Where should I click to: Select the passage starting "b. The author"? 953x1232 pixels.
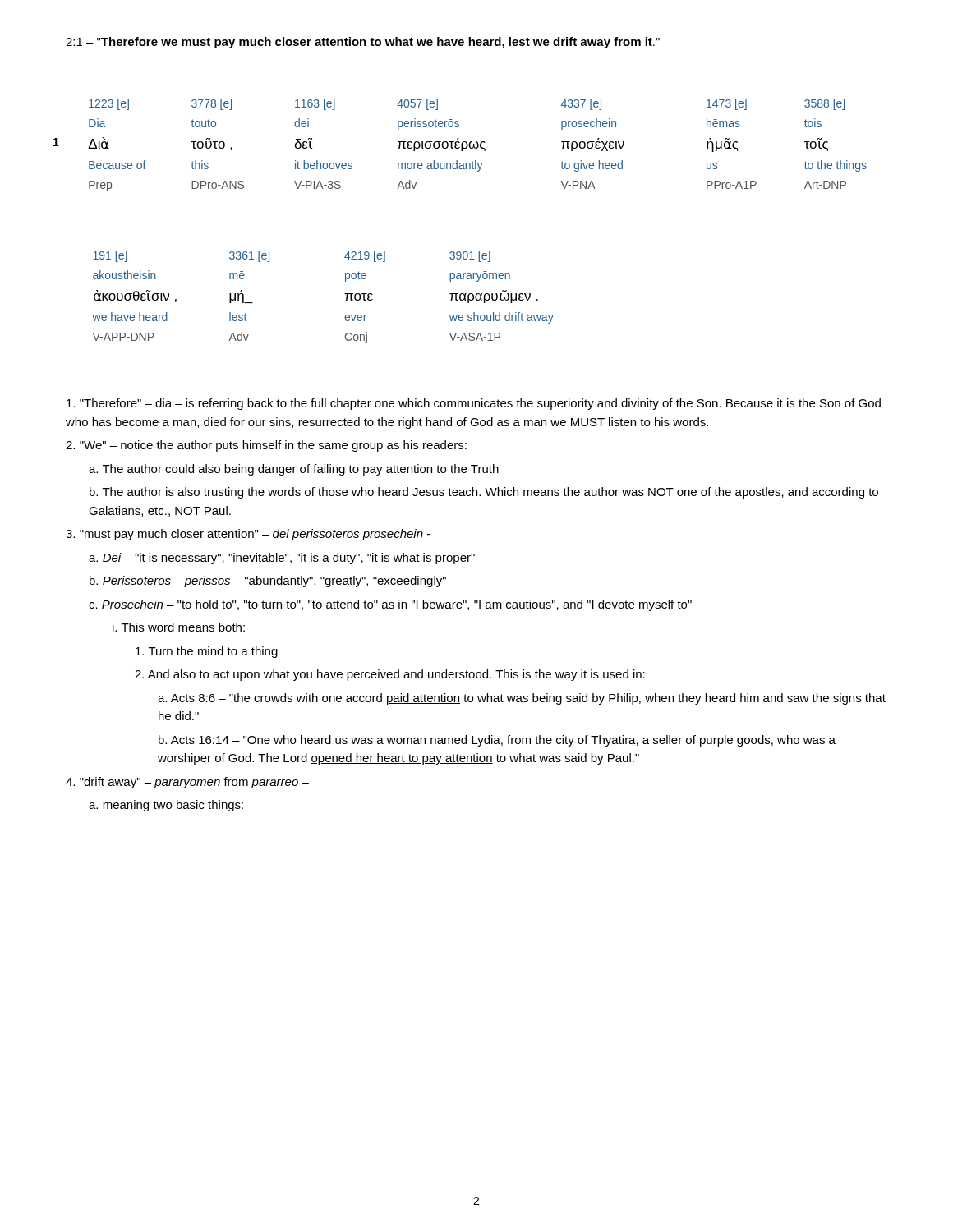pos(484,501)
